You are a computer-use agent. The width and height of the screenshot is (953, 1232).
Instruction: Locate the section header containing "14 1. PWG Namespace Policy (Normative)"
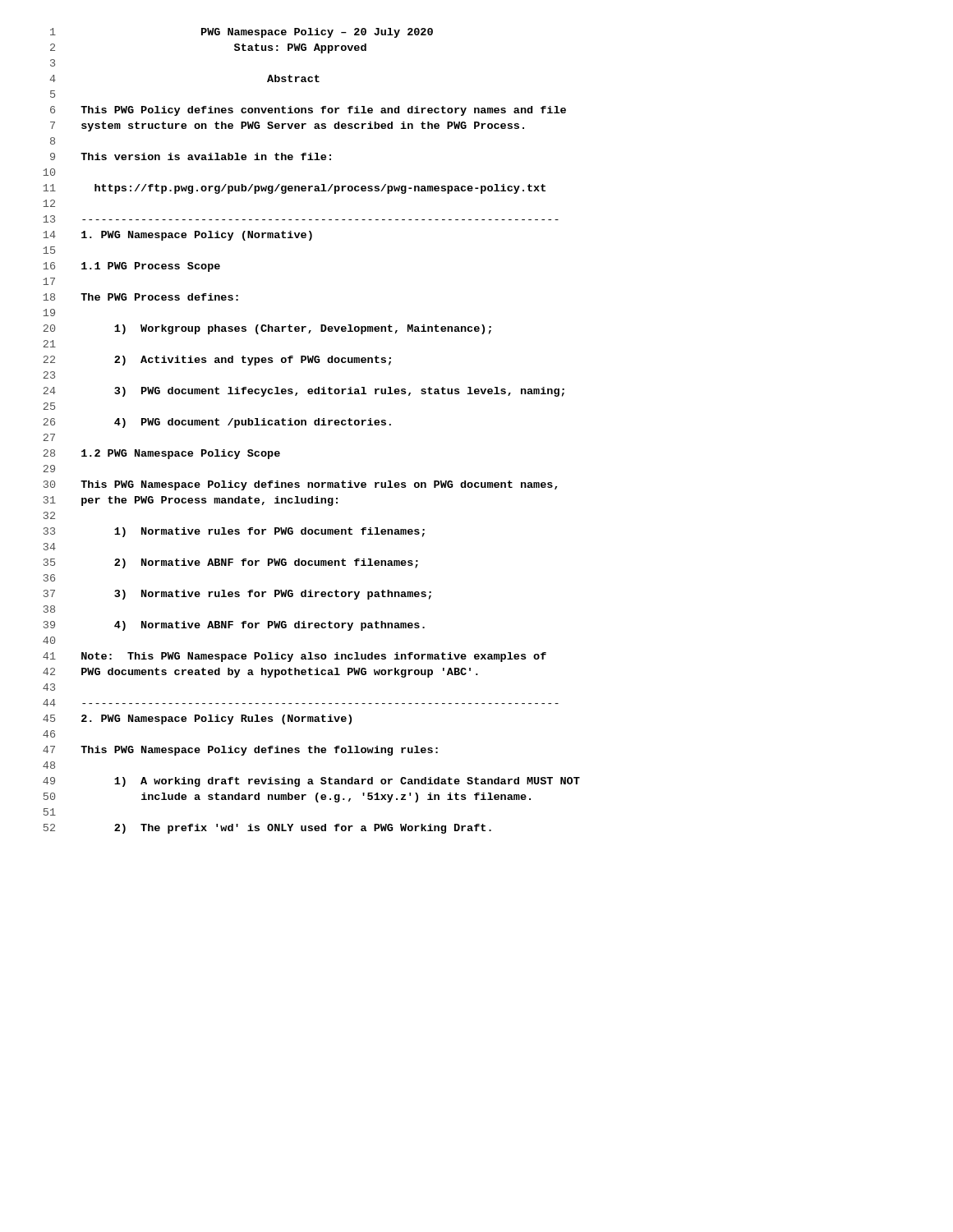point(173,235)
